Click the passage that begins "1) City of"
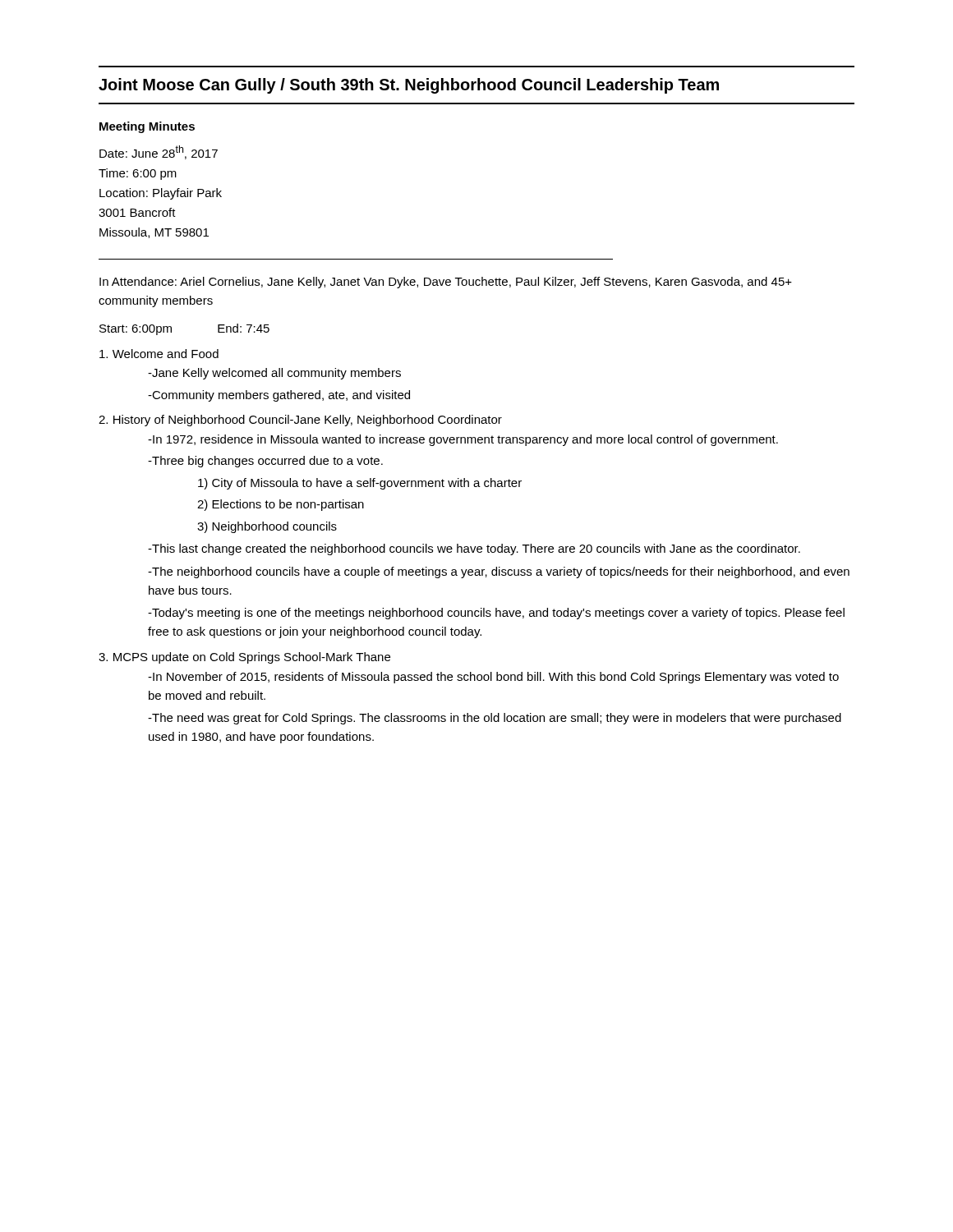Screen dimensions: 1232x953 pos(360,482)
